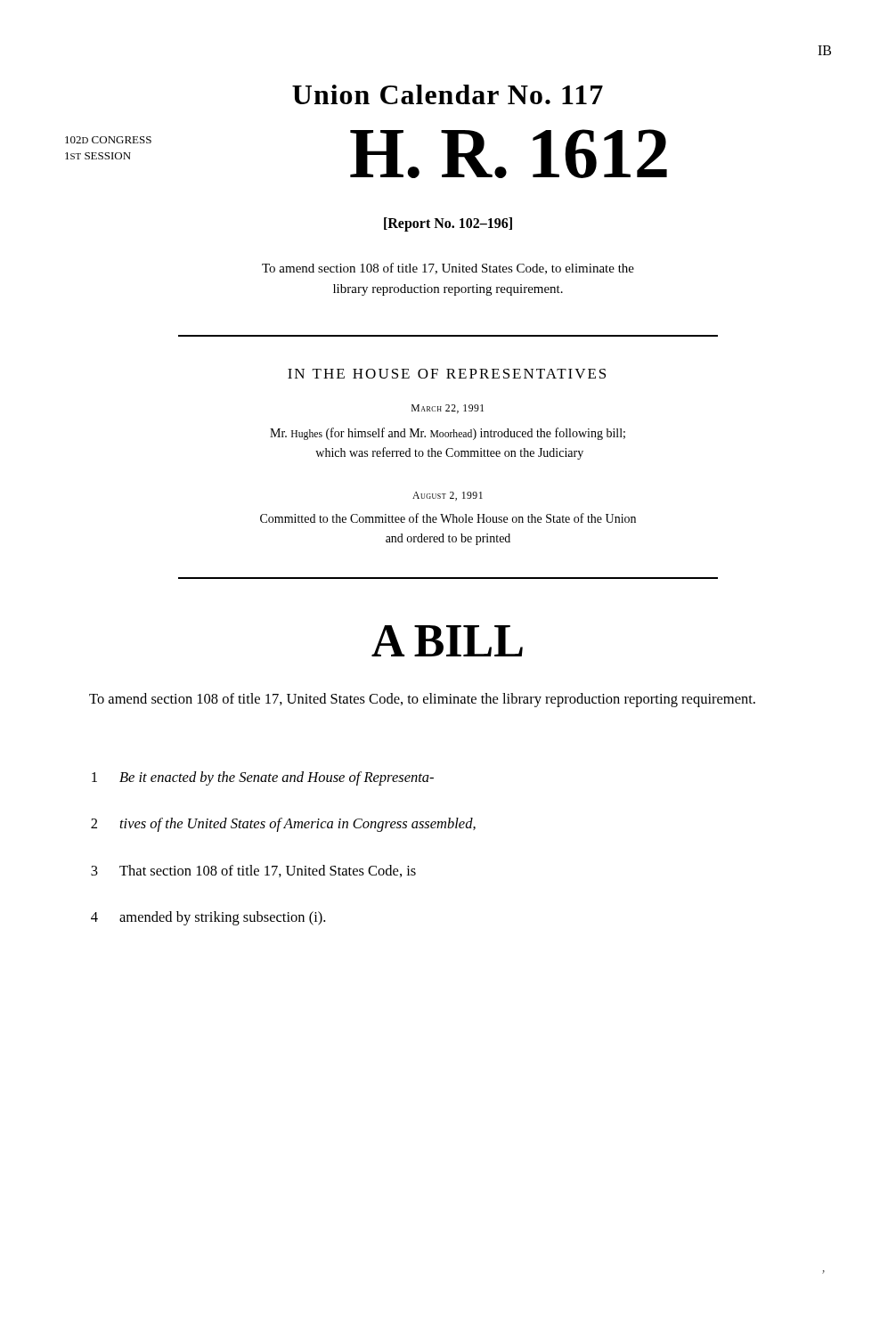Click on the text block that reads "Mr. Hughes (for"
Viewport: 896px width, 1336px height.
[448, 443]
